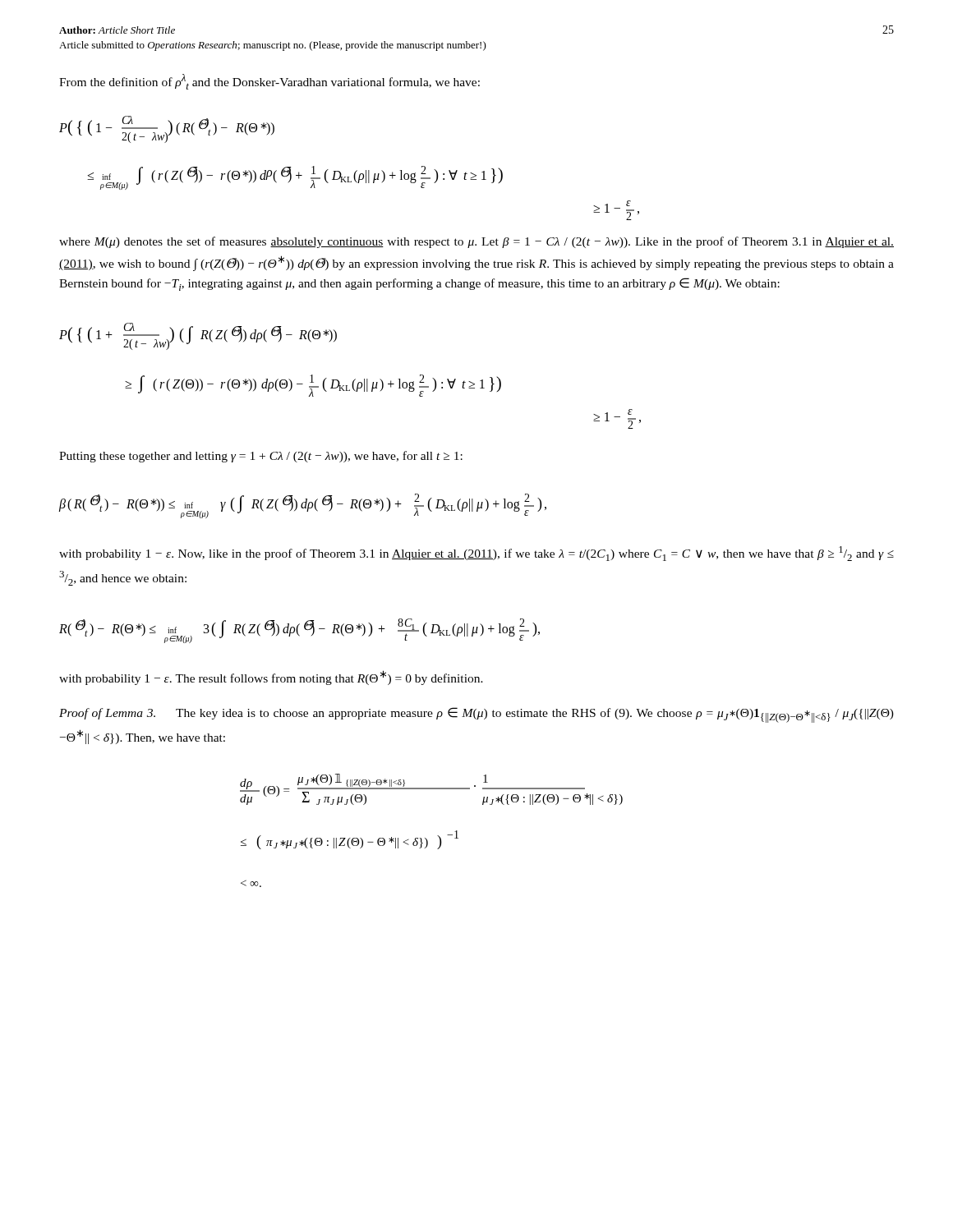This screenshot has height=1232, width=953.
Task: Click on the block starting "Proof of Lemma 3. The key idea"
Action: click(x=476, y=725)
